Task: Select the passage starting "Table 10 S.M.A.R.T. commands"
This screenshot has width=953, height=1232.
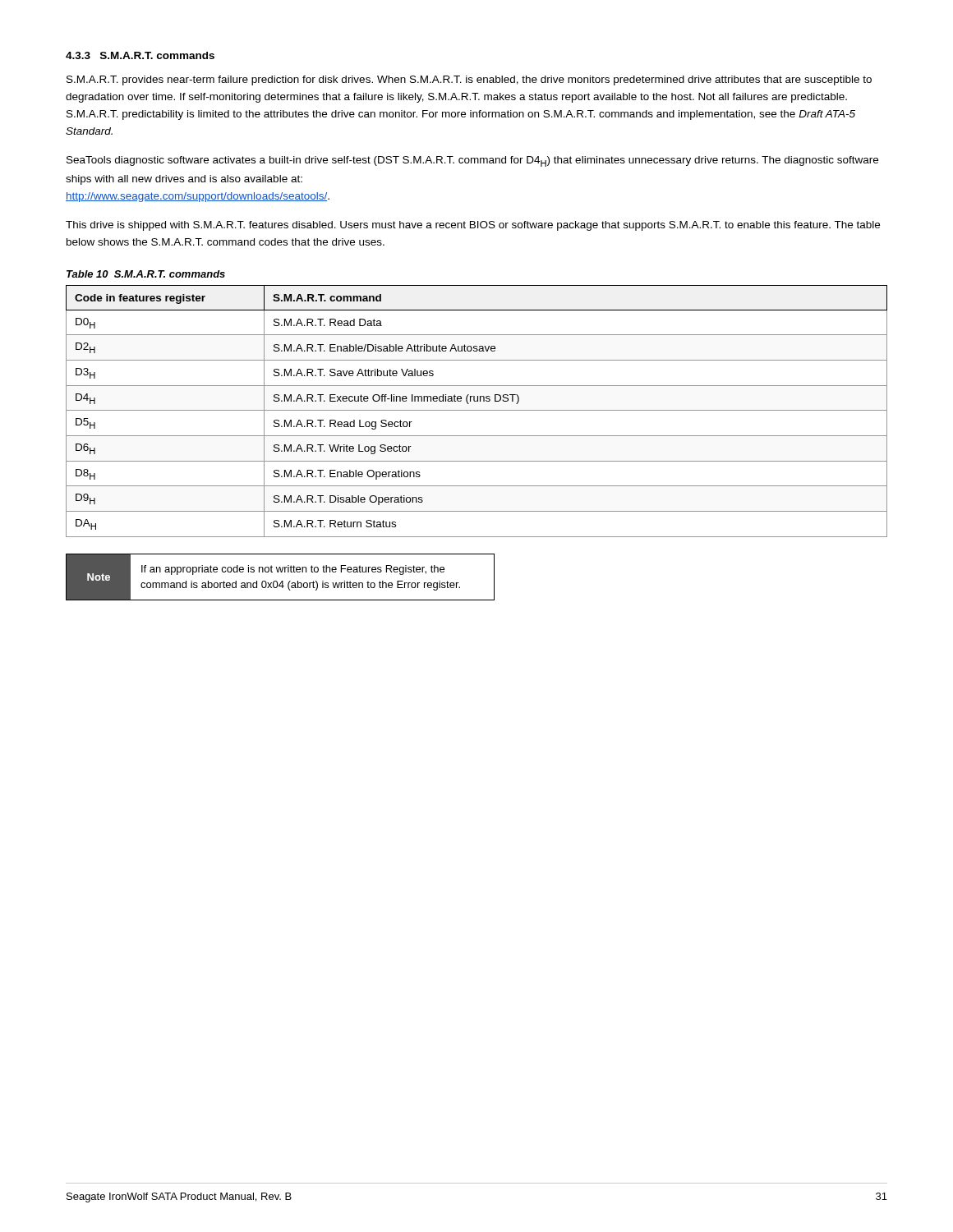Action: click(146, 274)
